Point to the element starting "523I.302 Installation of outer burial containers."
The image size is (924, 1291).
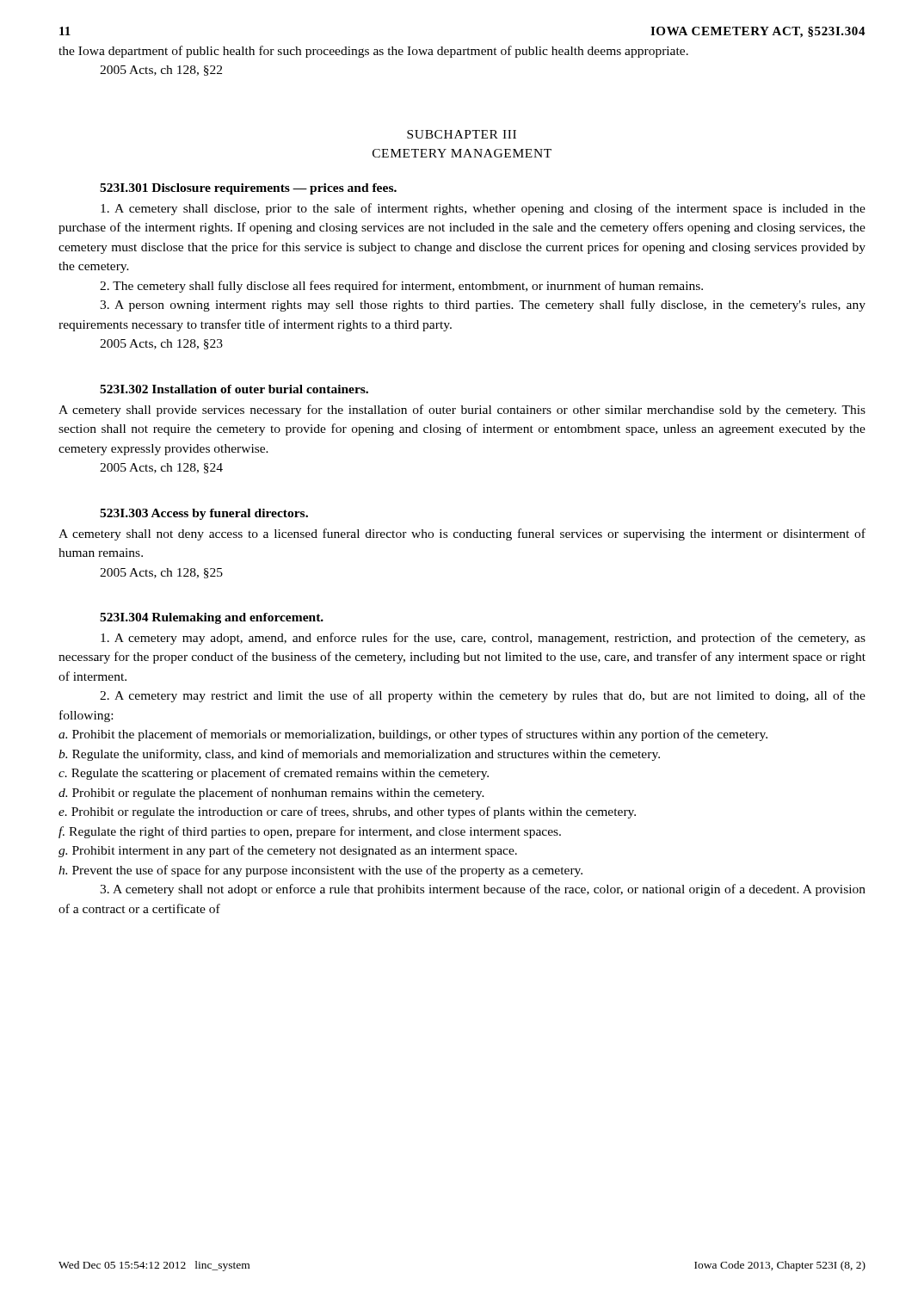pos(234,388)
